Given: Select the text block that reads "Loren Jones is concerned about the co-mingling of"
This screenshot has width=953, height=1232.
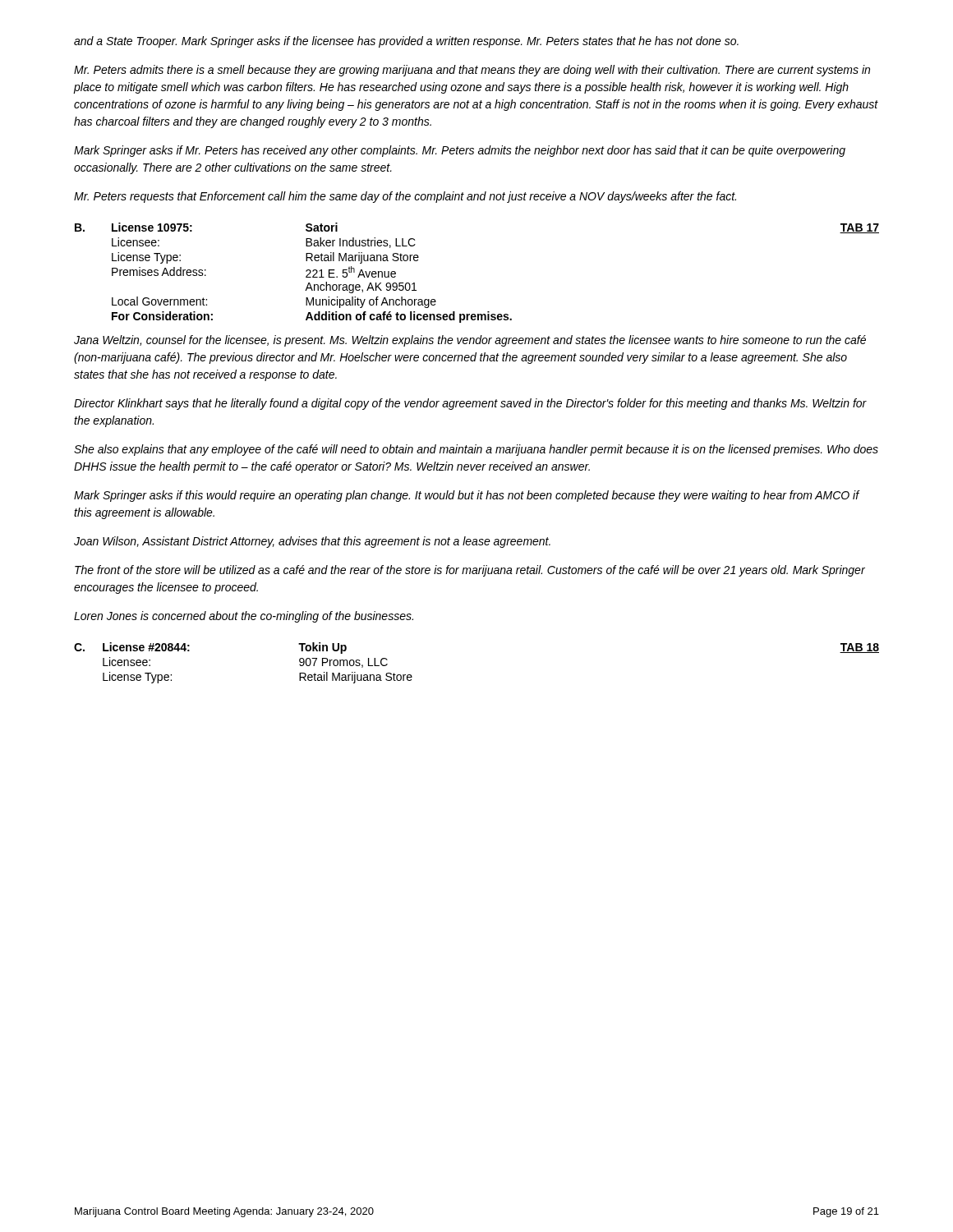Looking at the screenshot, I should (244, 617).
